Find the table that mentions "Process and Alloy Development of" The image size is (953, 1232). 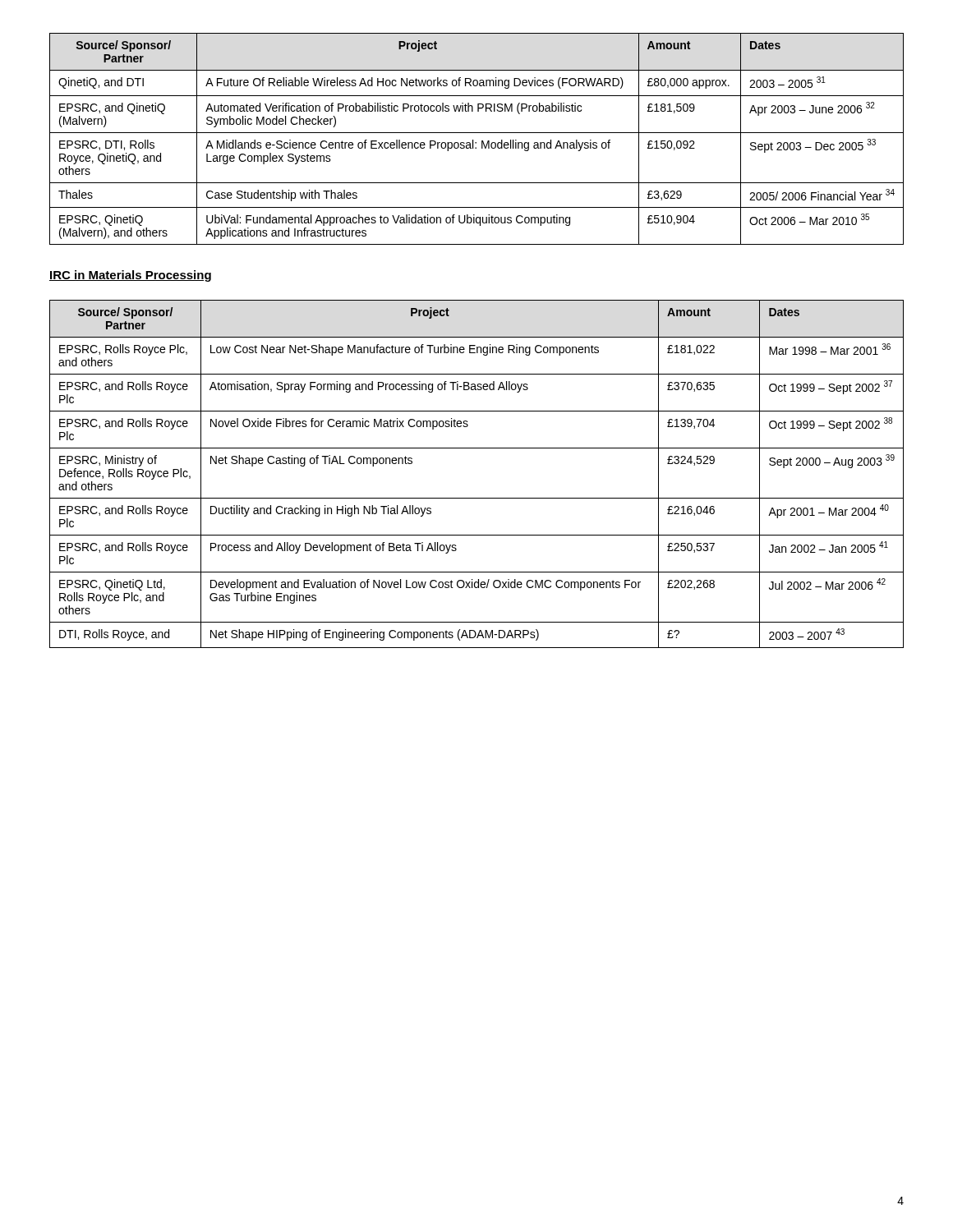476,474
